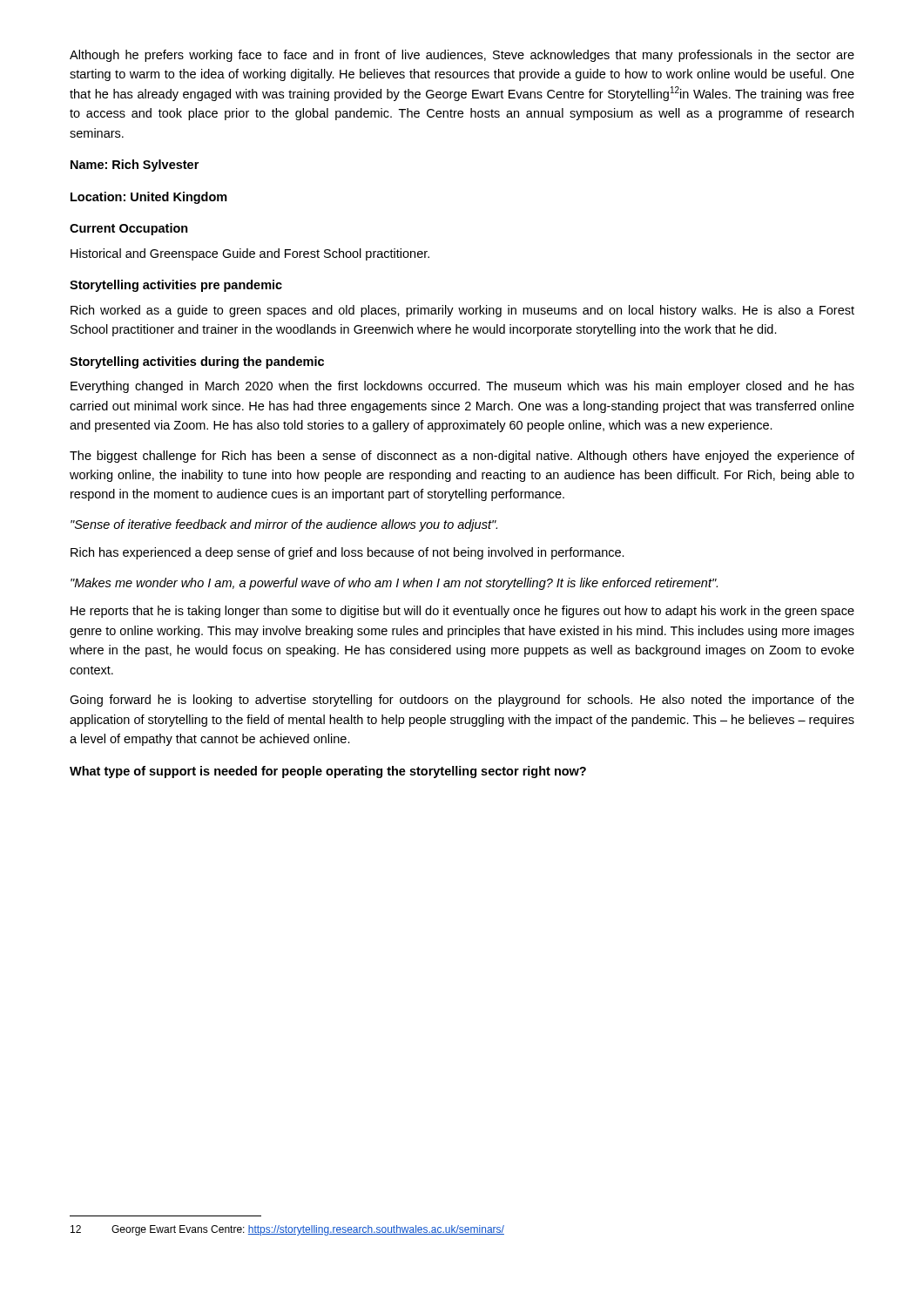Point to the passage starting "He reports that he is"
This screenshot has height=1307, width=924.
coord(462,641)
